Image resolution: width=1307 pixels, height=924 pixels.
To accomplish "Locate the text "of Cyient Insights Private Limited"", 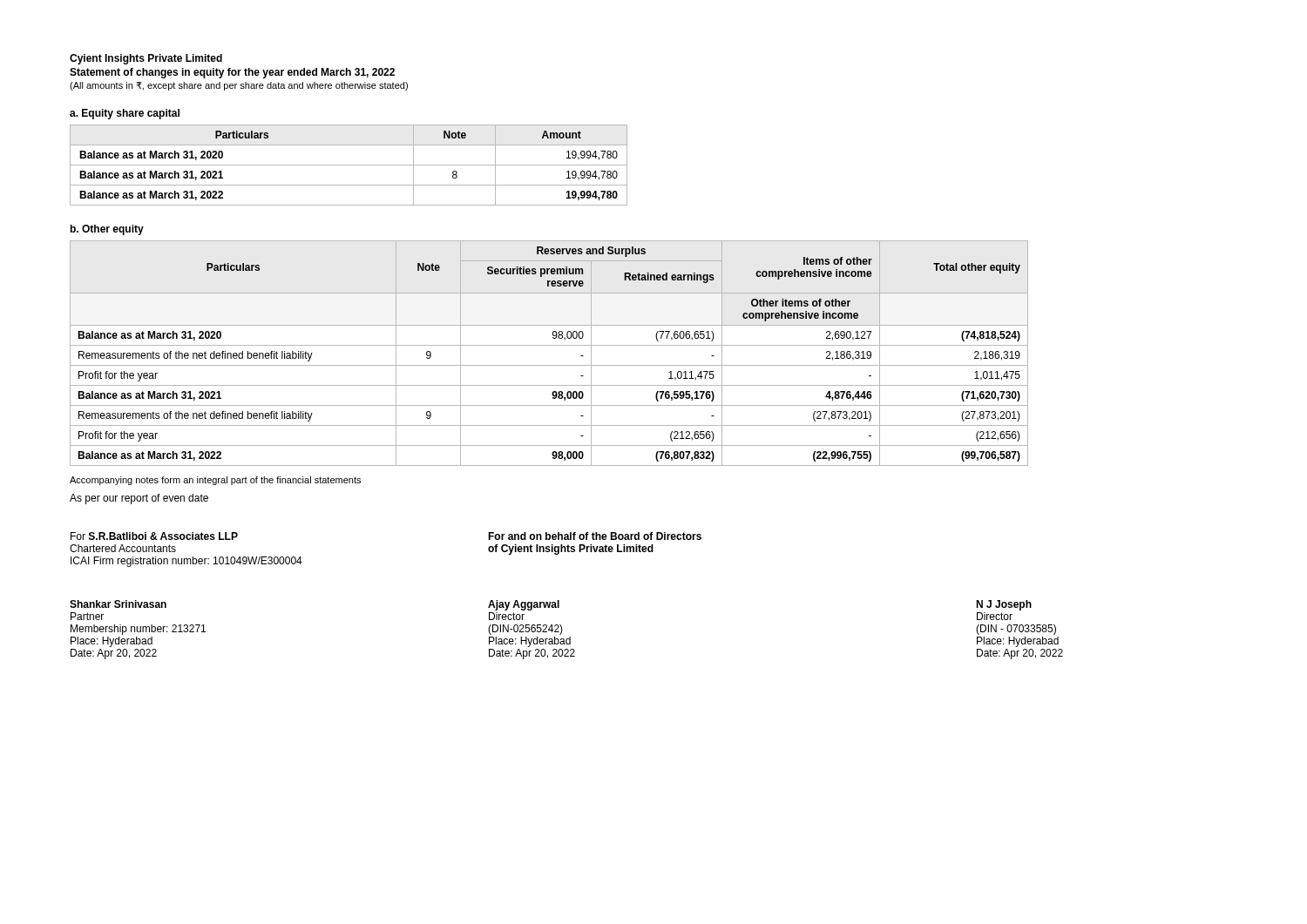I will (571, 549).
